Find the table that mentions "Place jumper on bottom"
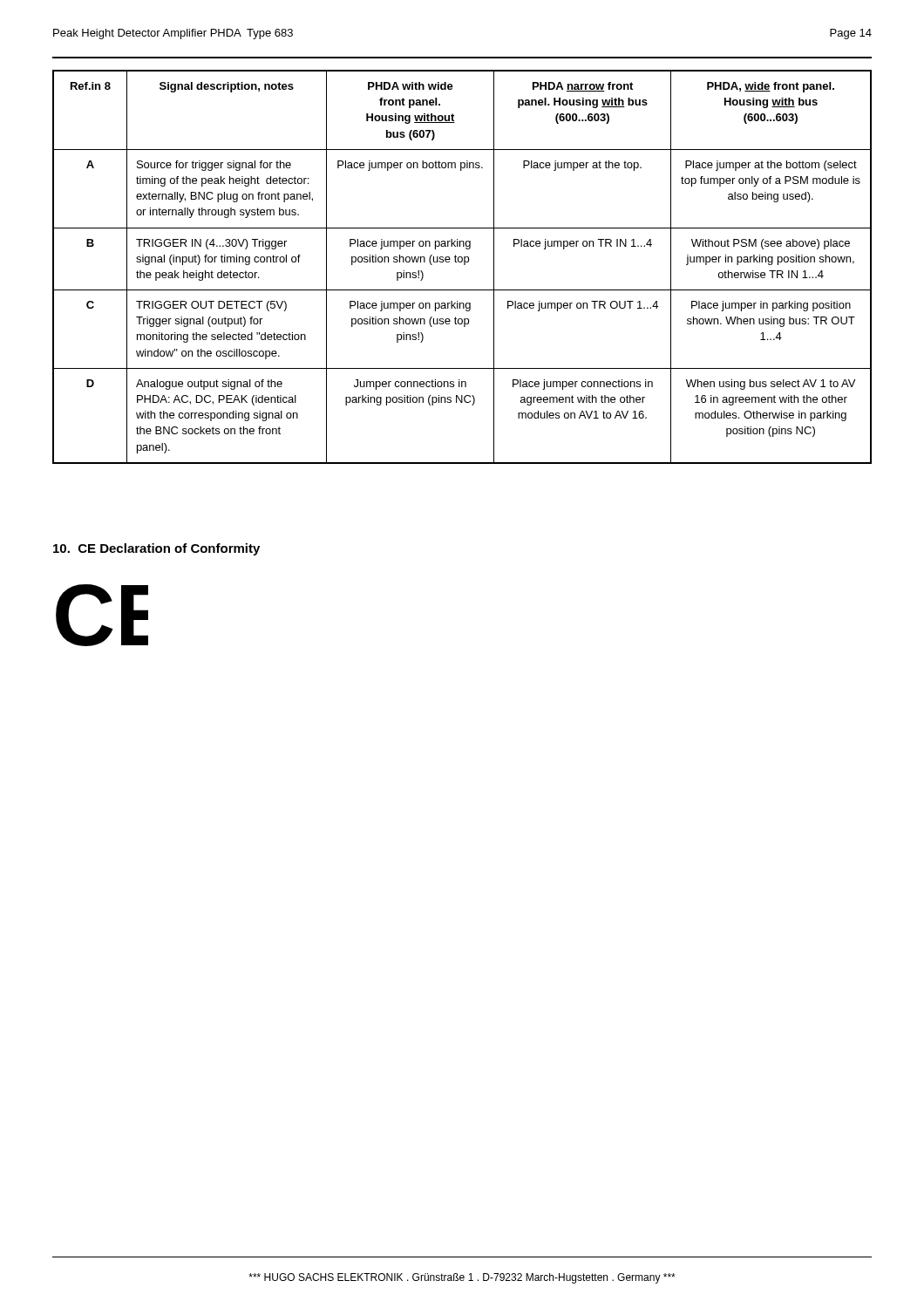Screen dimensions: 1308x924 pyautogui.click(x=462, y=267)
